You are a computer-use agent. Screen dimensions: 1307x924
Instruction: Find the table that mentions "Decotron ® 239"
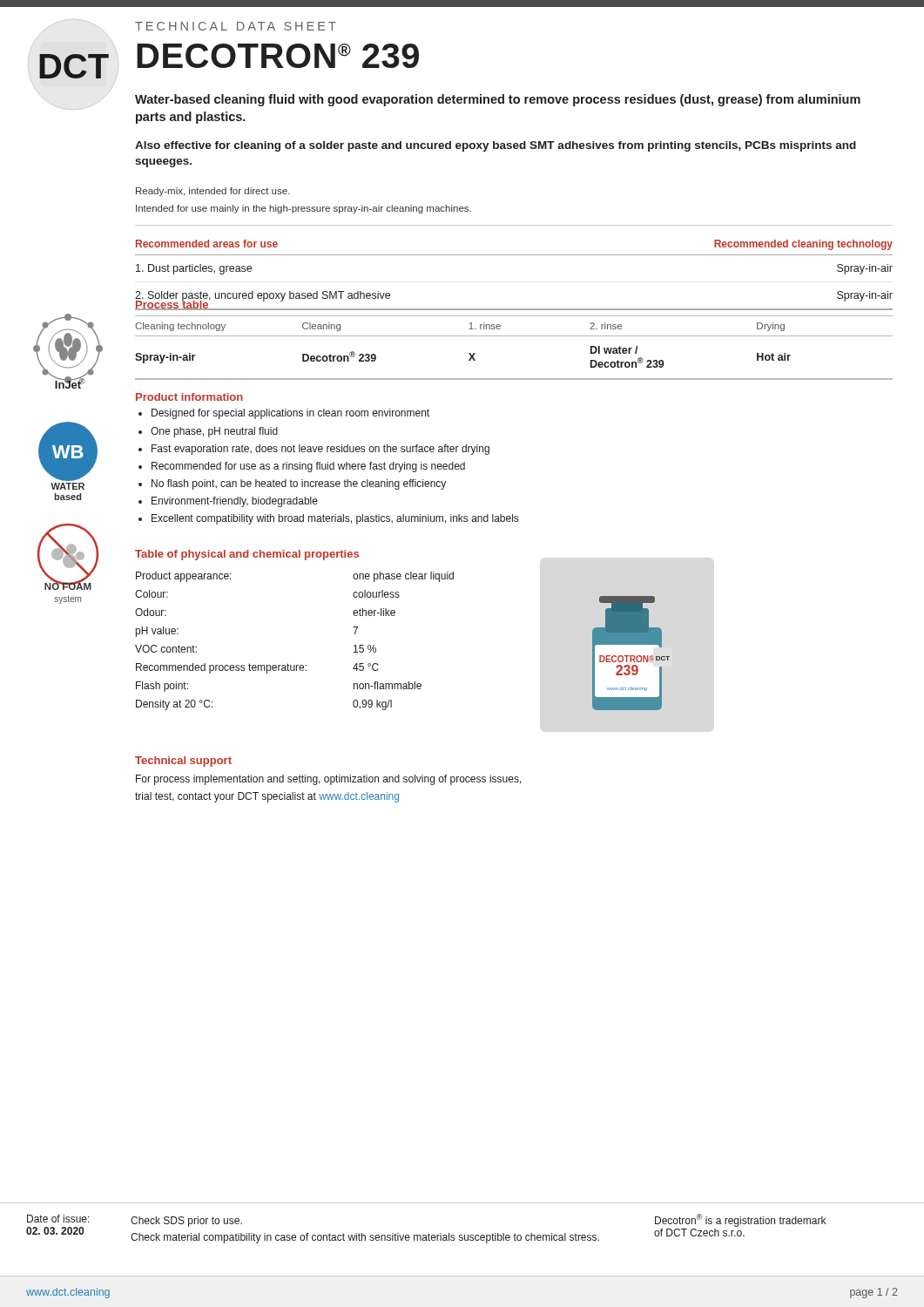coord(514,348)
